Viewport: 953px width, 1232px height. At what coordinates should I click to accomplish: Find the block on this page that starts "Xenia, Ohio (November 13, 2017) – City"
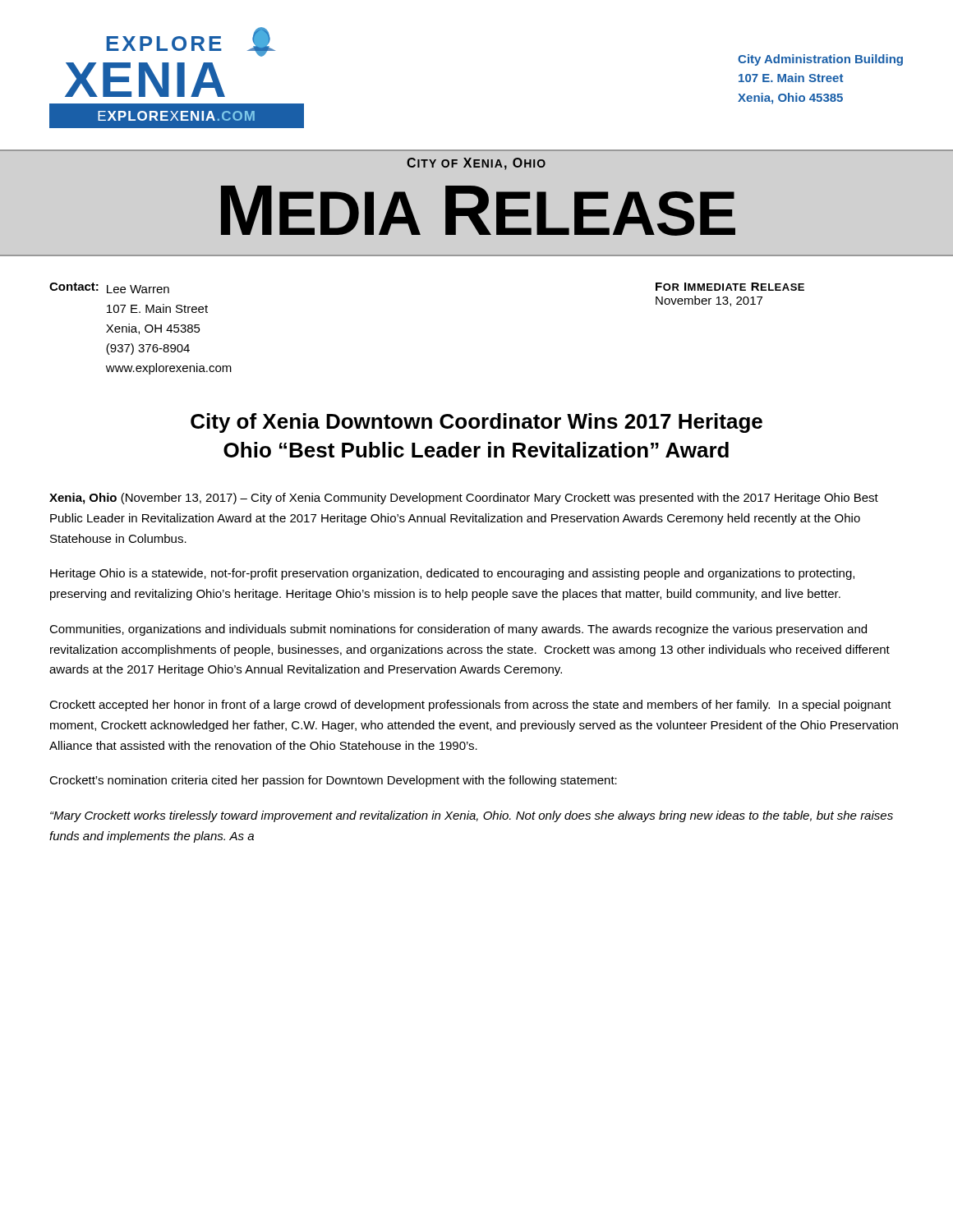click(476, 518)
